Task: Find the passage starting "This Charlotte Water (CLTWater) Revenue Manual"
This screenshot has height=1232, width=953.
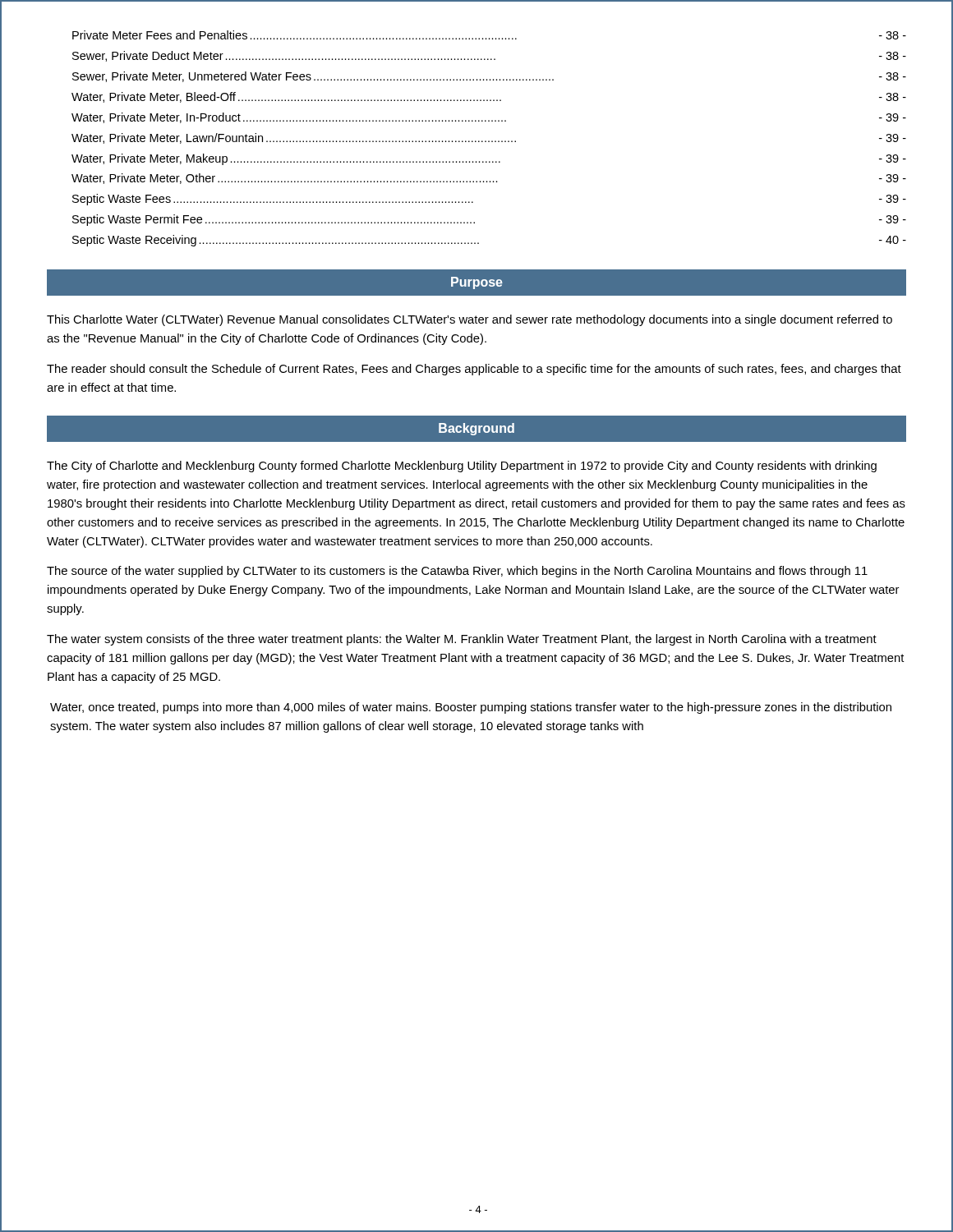Action: pyautogui.click(x=470, y=329)
